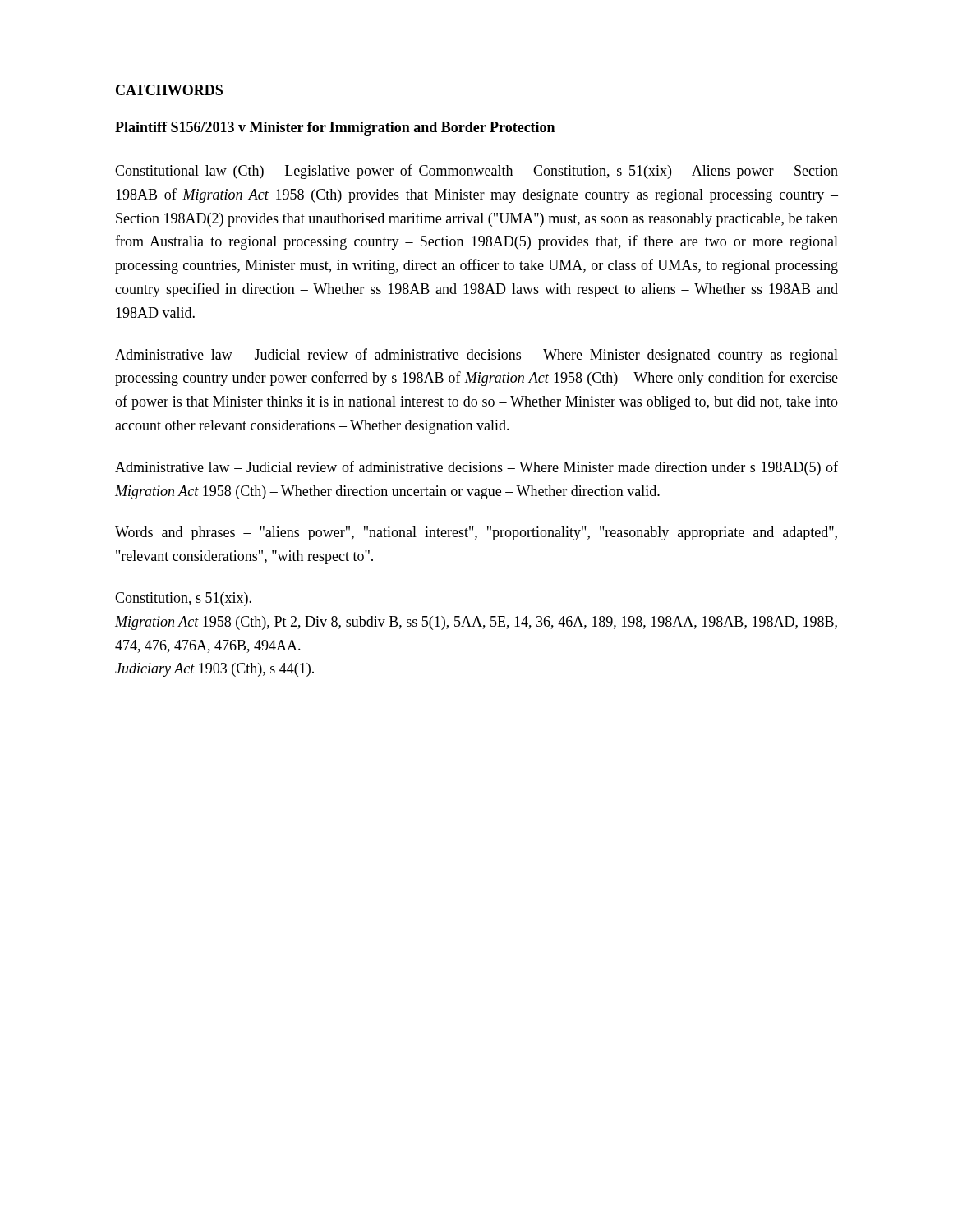Image resolution: width=953 pixels, height=1232 pixels.
Task: Select the element starting "Constitution, s 51(xix)."
Action: (x=476, y=633)
